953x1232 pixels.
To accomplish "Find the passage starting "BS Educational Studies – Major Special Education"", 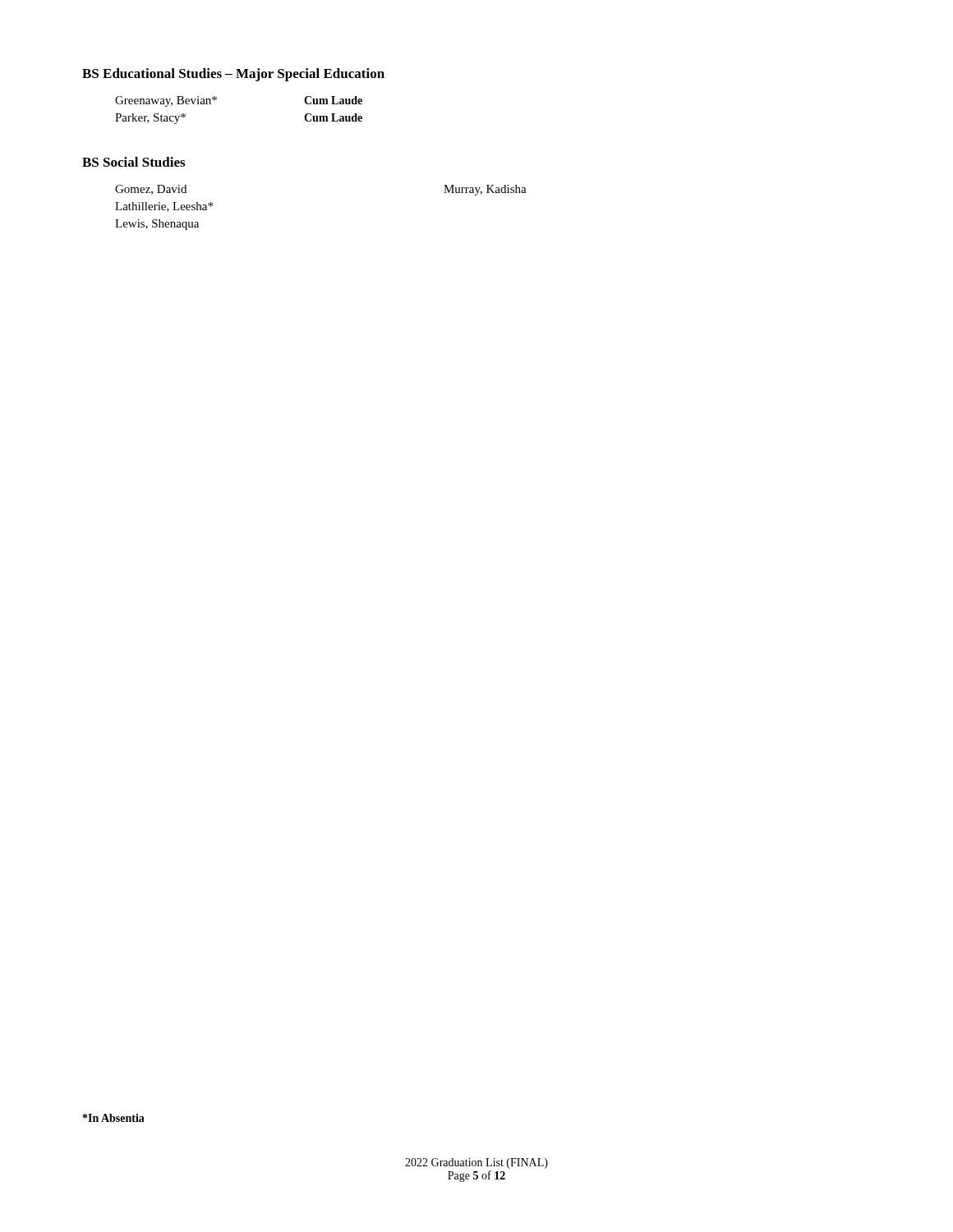I will [233, 73].
